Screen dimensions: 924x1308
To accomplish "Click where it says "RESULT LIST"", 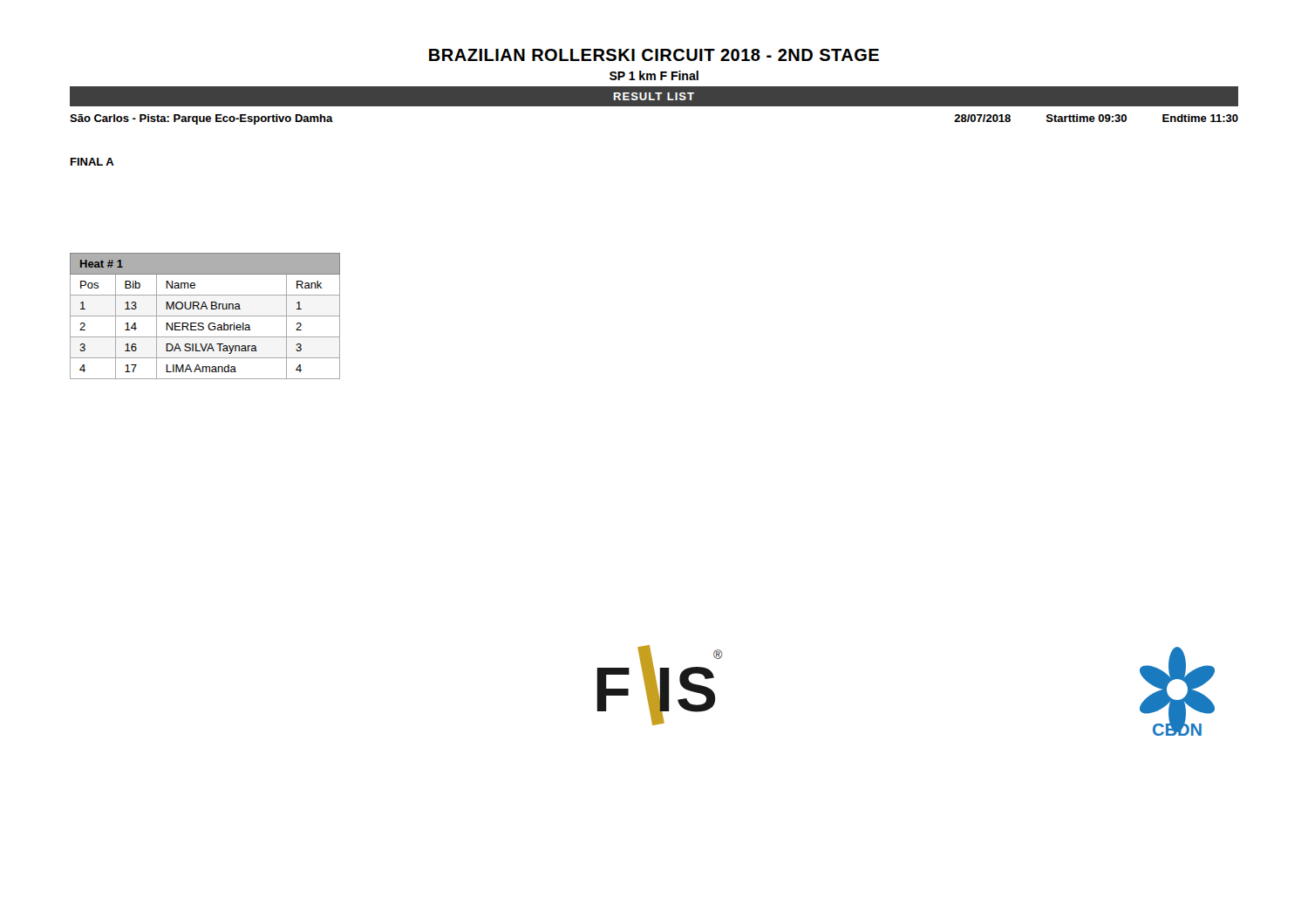I will click(654, 96).
